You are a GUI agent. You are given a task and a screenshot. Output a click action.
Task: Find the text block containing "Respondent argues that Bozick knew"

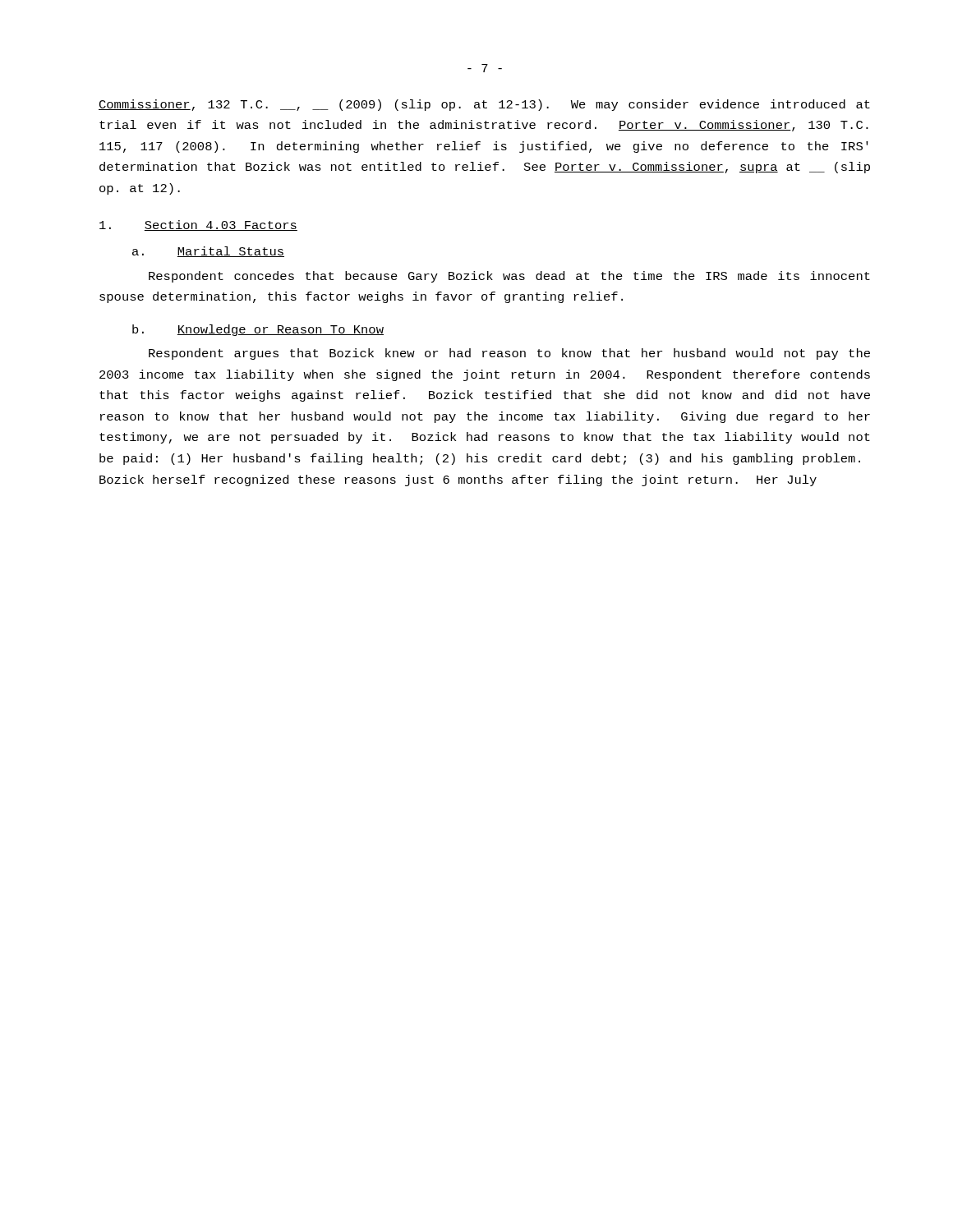[485, 417]
